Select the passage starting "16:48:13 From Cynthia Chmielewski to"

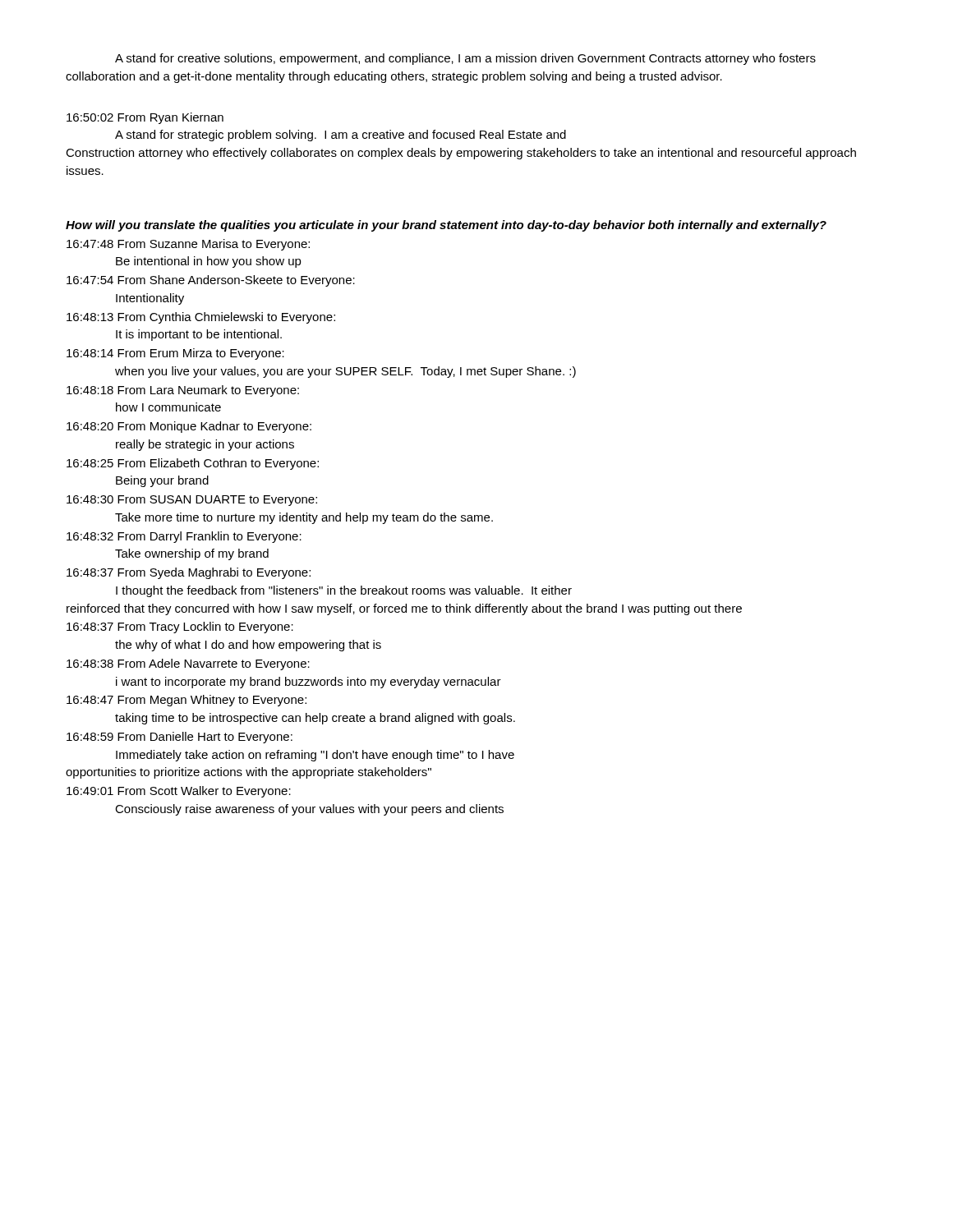[x=201, y=318]
